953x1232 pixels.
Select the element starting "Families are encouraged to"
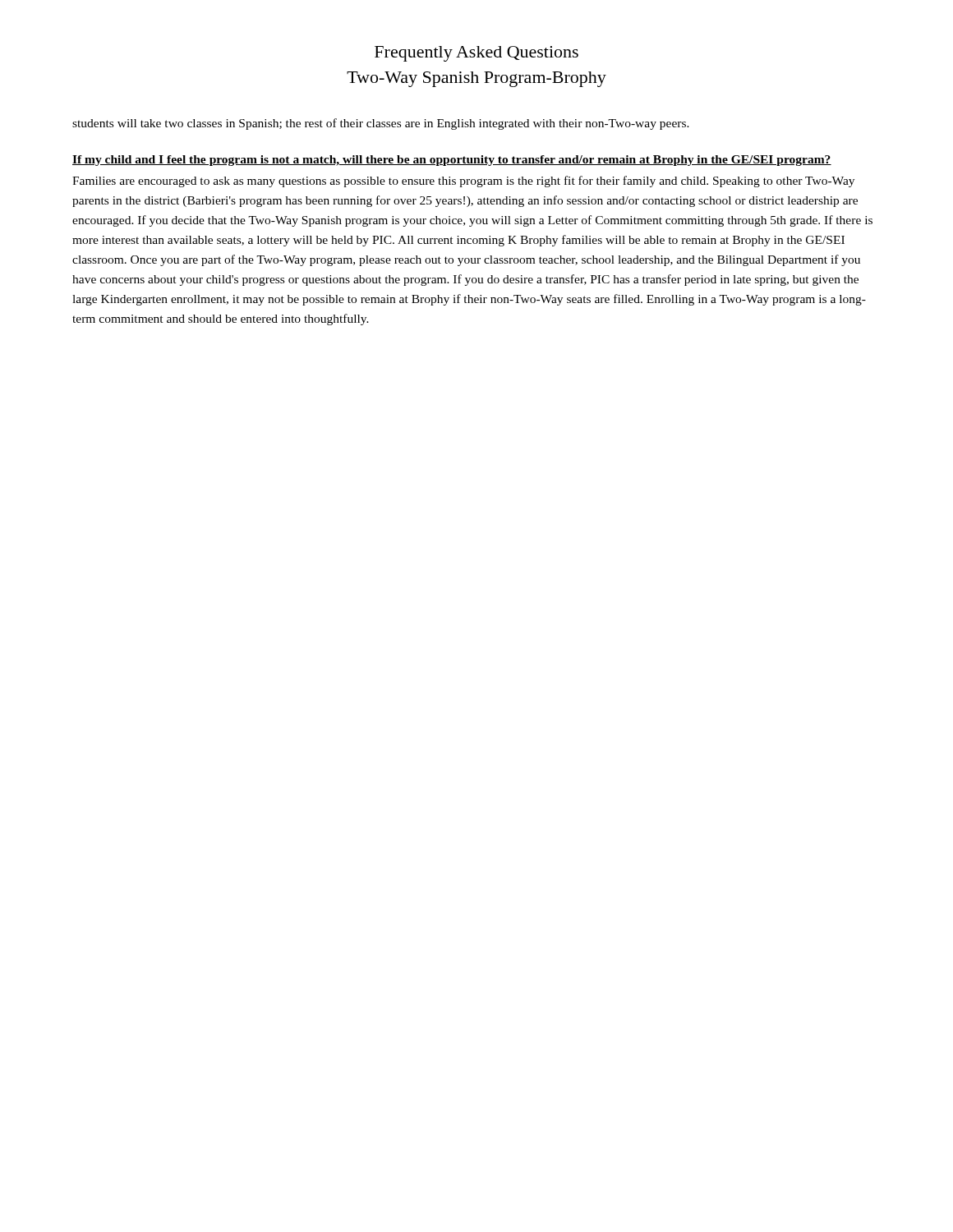(x=473, y=249)
